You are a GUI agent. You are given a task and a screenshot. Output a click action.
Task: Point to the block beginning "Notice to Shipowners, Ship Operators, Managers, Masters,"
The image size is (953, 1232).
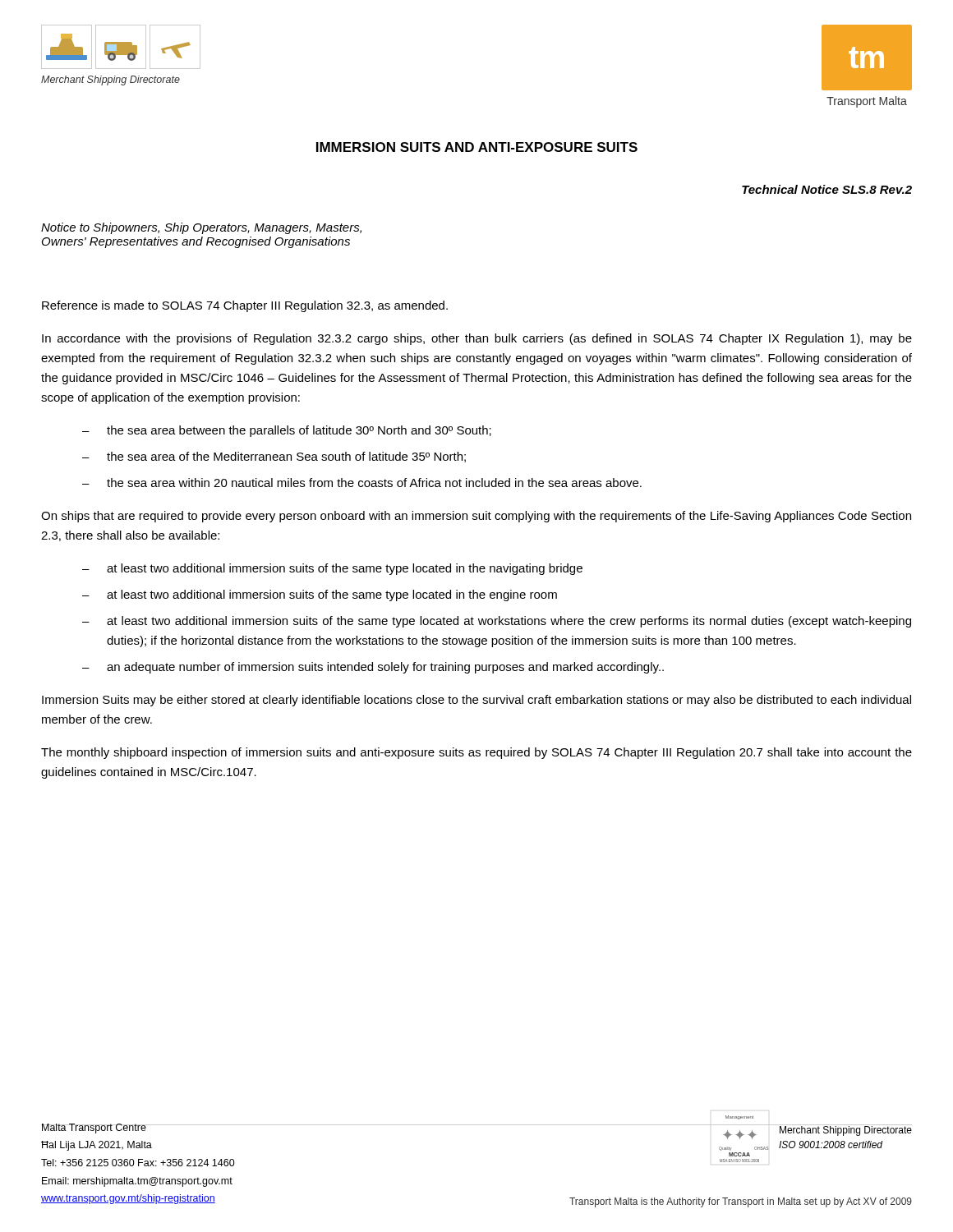click(x=202, y=234)
